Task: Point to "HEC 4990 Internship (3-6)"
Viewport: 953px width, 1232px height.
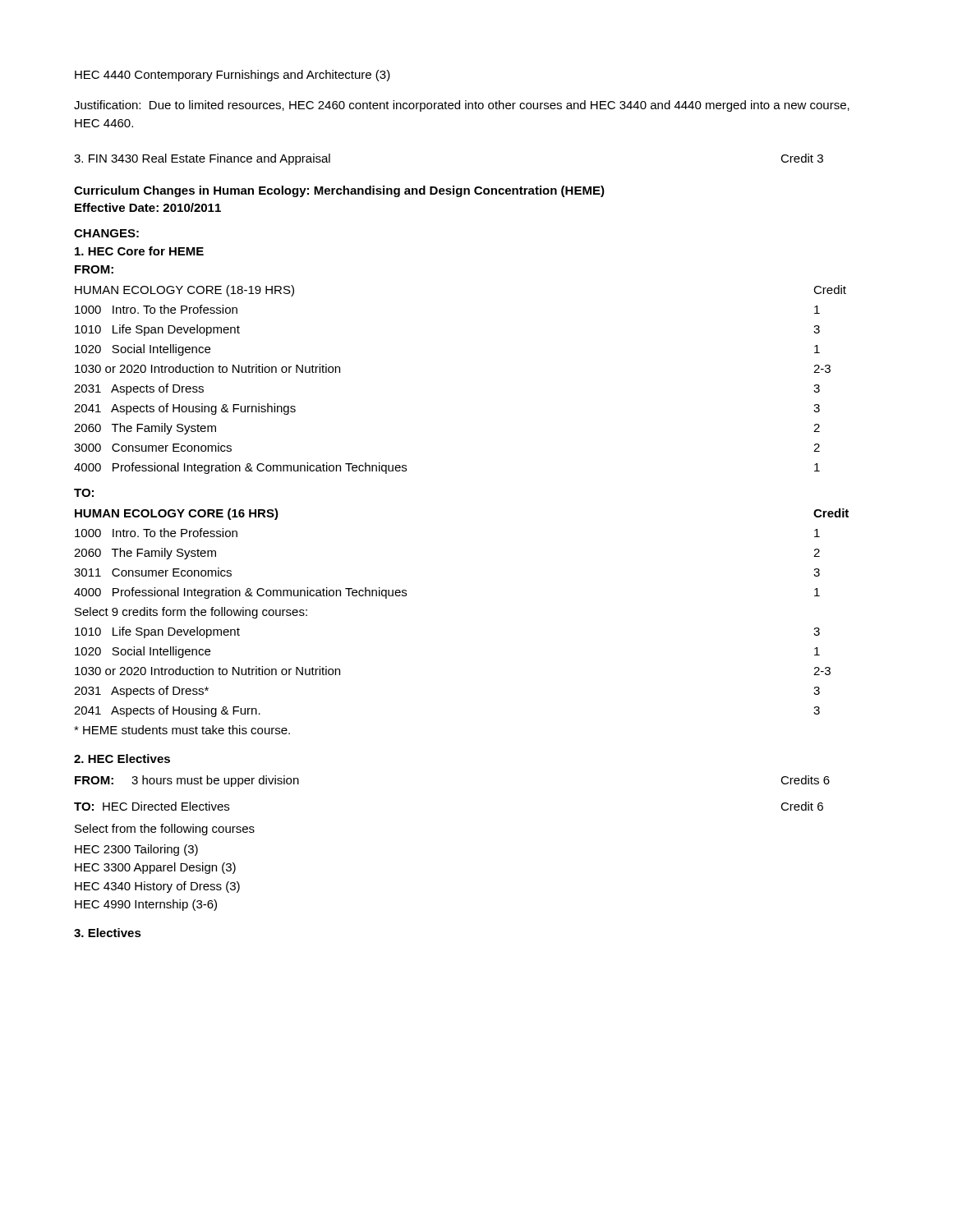Action: click(146, 904)
